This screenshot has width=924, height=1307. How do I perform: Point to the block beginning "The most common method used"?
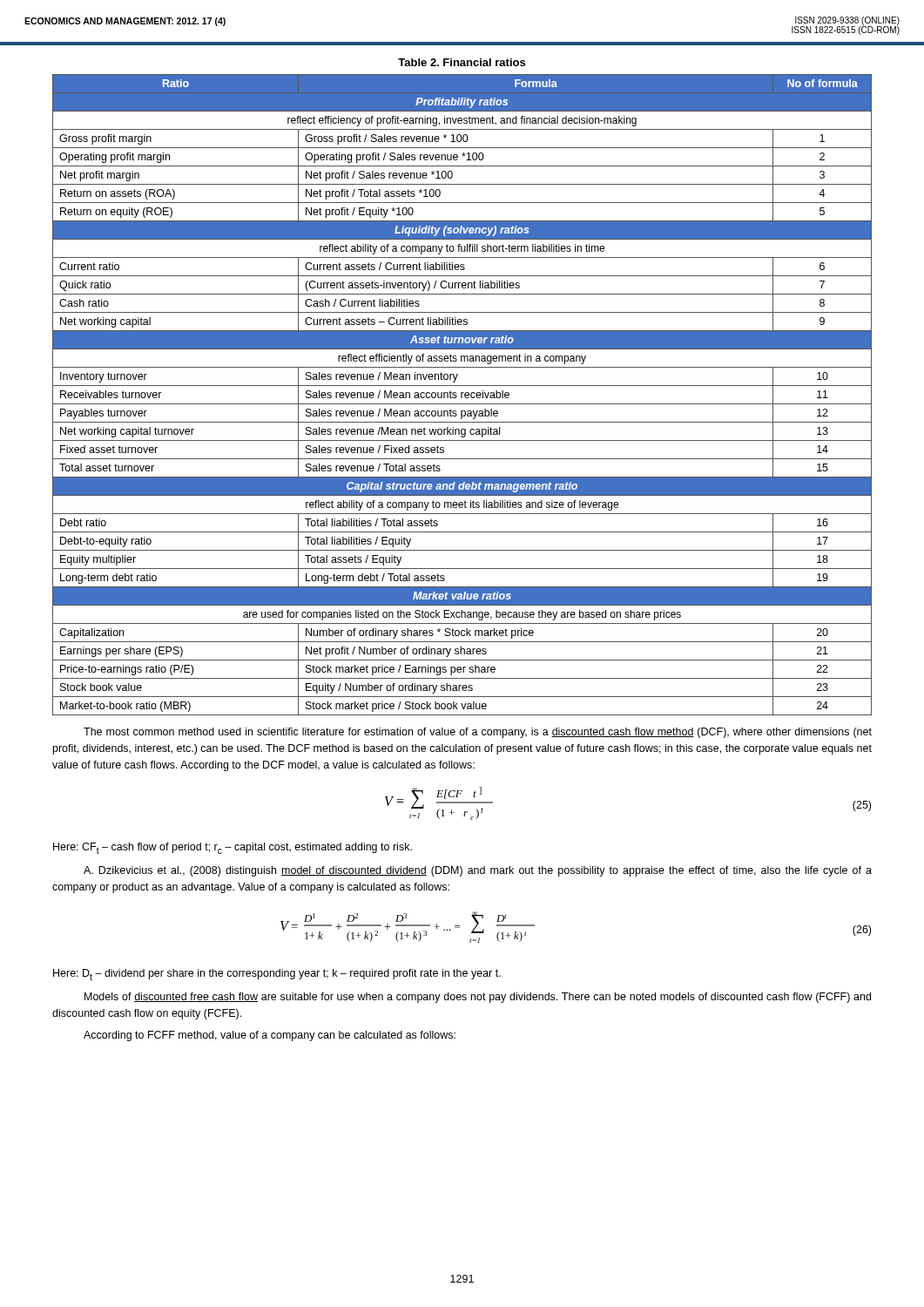[x=462, y=749]
